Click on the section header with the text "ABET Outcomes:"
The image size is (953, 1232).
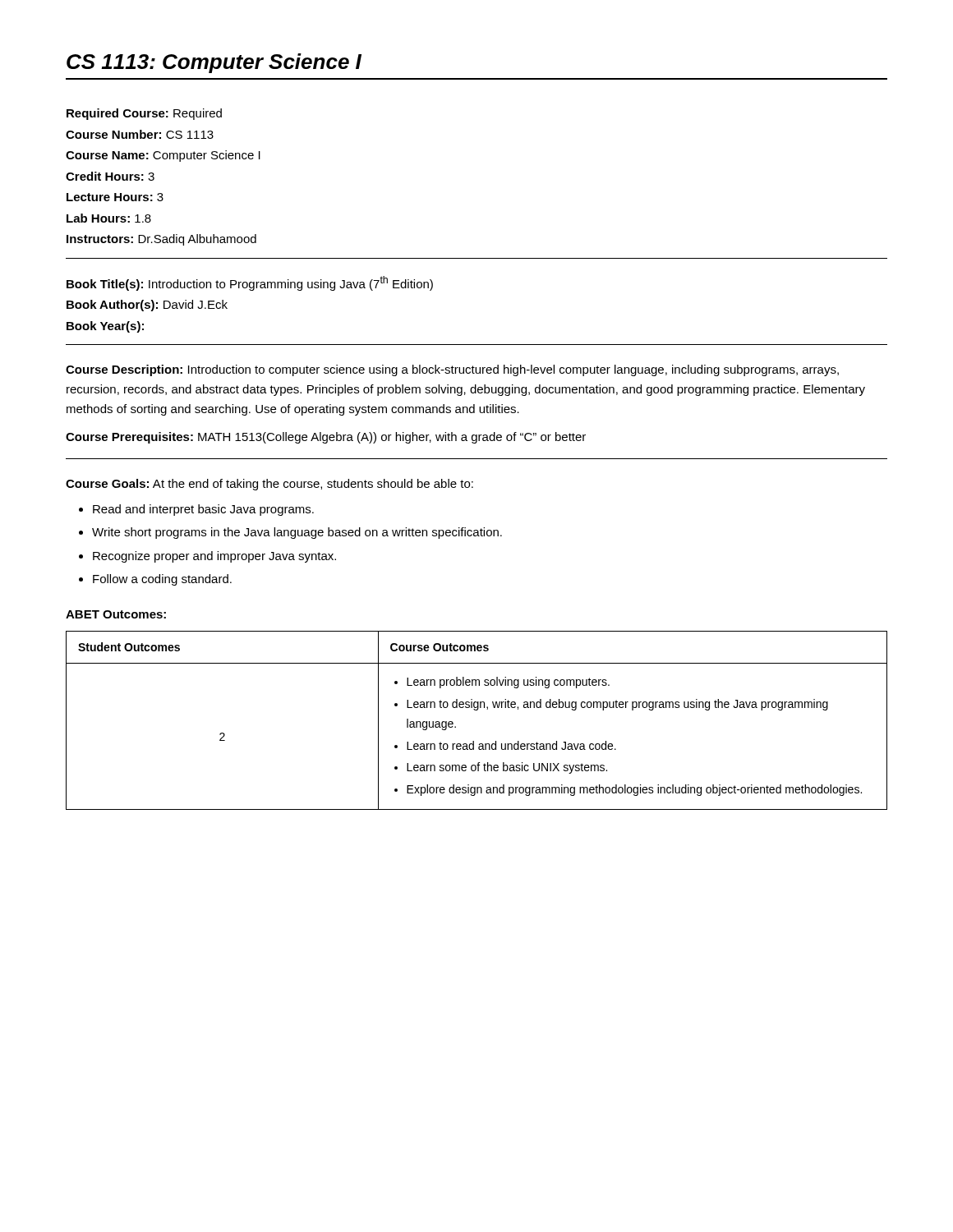116,614
